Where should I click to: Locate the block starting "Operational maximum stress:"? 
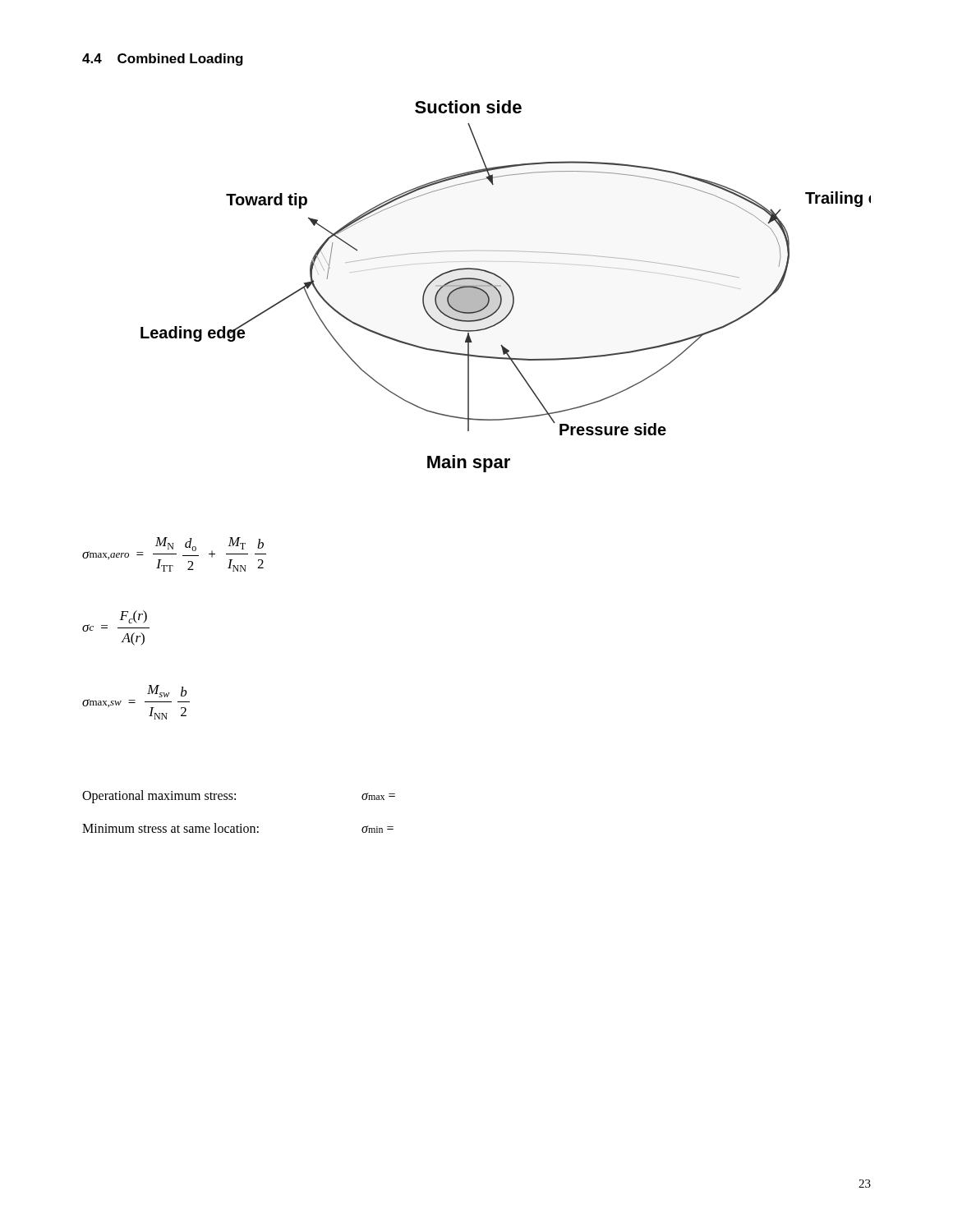[239, 796]
